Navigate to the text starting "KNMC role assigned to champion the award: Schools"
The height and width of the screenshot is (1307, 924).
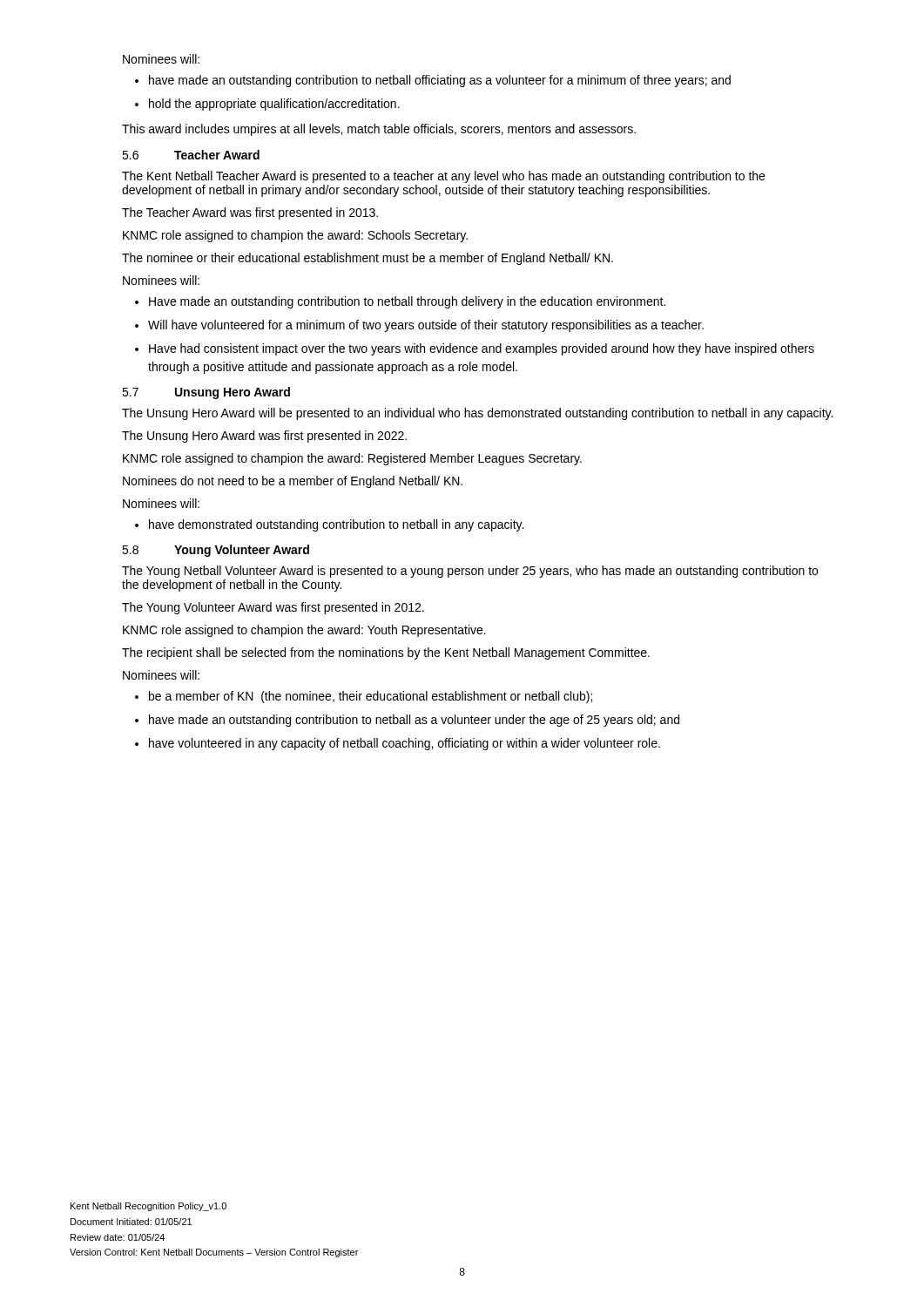(295, 235)
